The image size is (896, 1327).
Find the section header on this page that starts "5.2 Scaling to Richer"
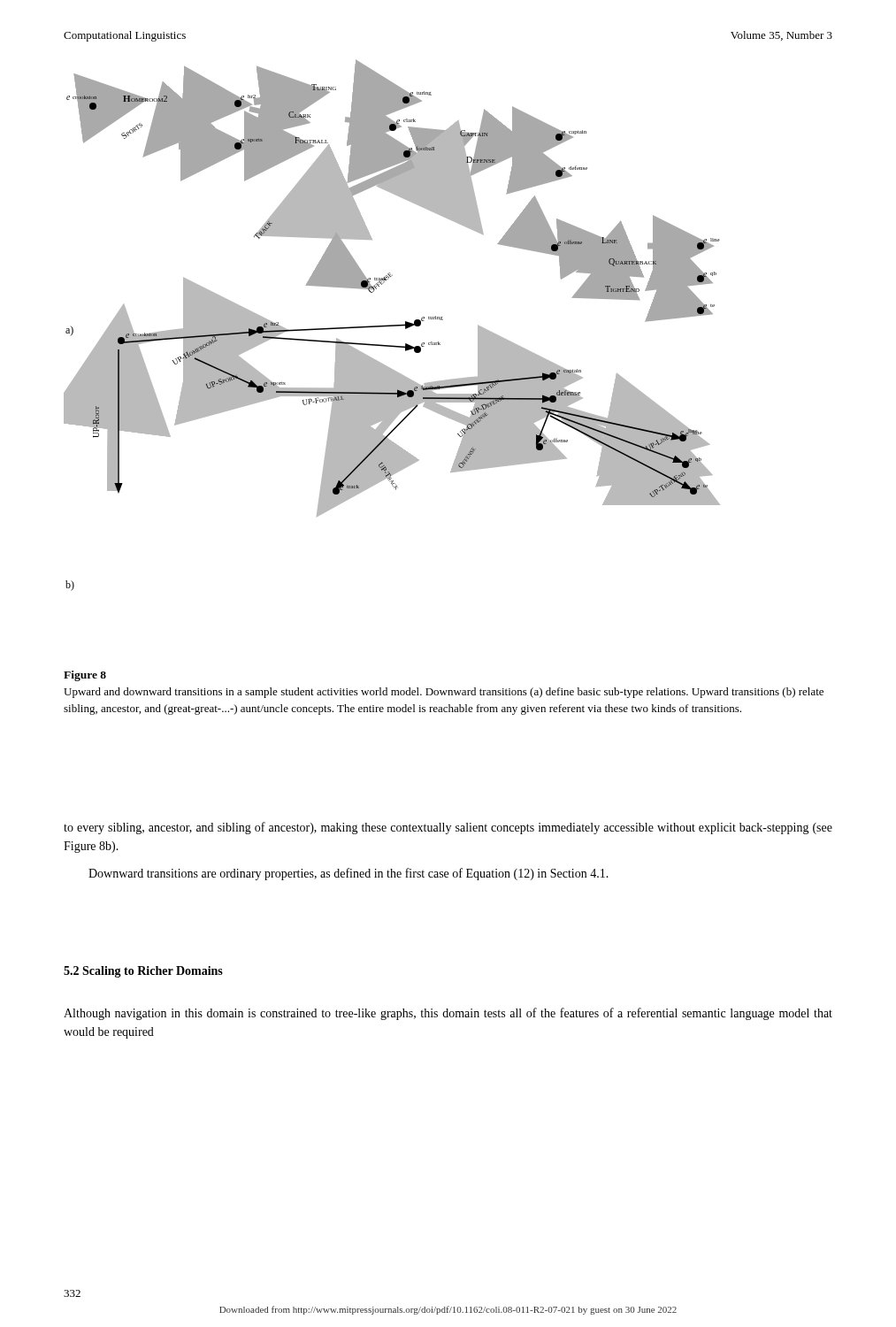tap(143, 972)
